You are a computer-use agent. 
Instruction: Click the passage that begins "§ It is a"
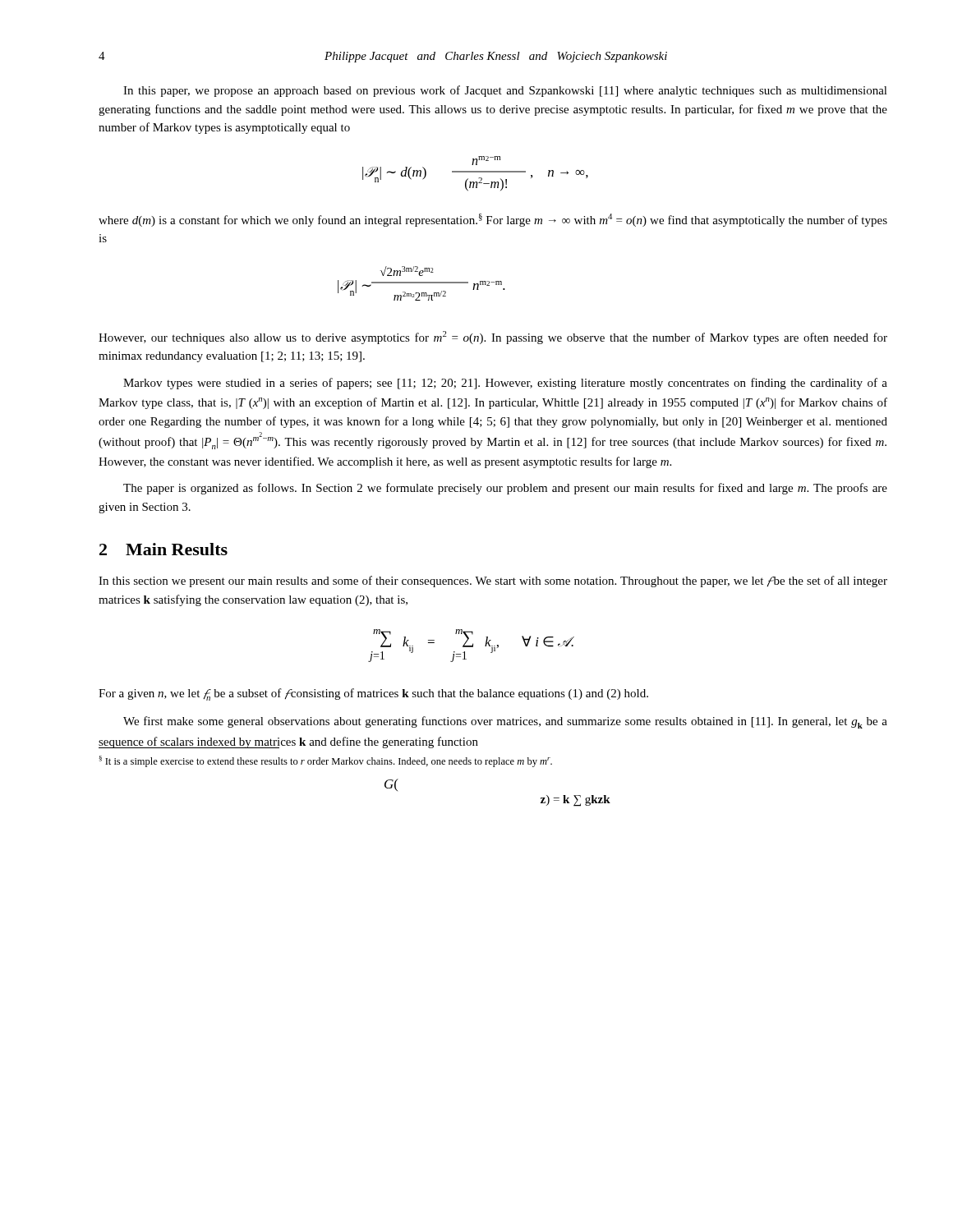(x=326, y=760)
